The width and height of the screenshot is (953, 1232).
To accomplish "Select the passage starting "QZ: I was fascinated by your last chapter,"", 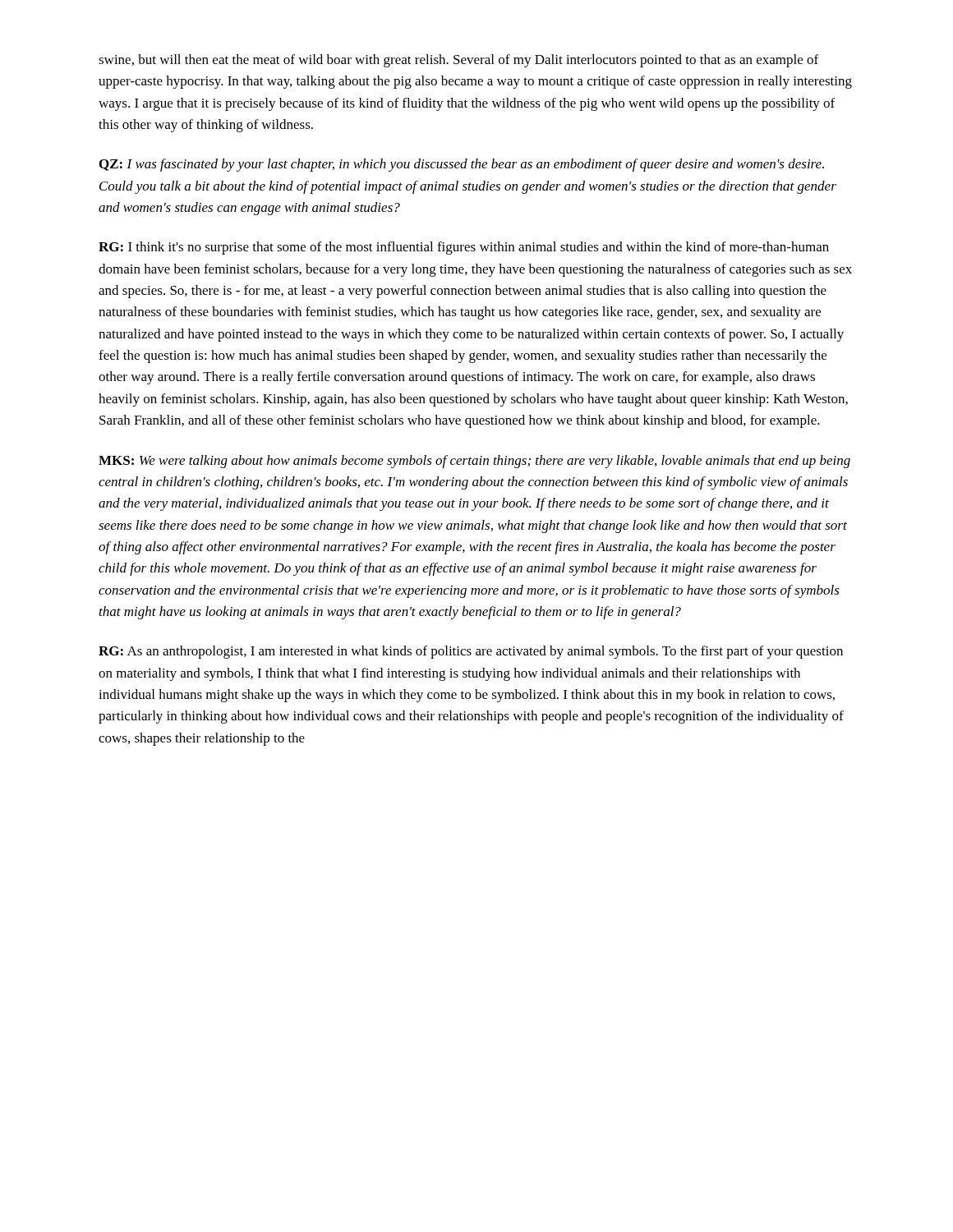I will click(476, 186).
